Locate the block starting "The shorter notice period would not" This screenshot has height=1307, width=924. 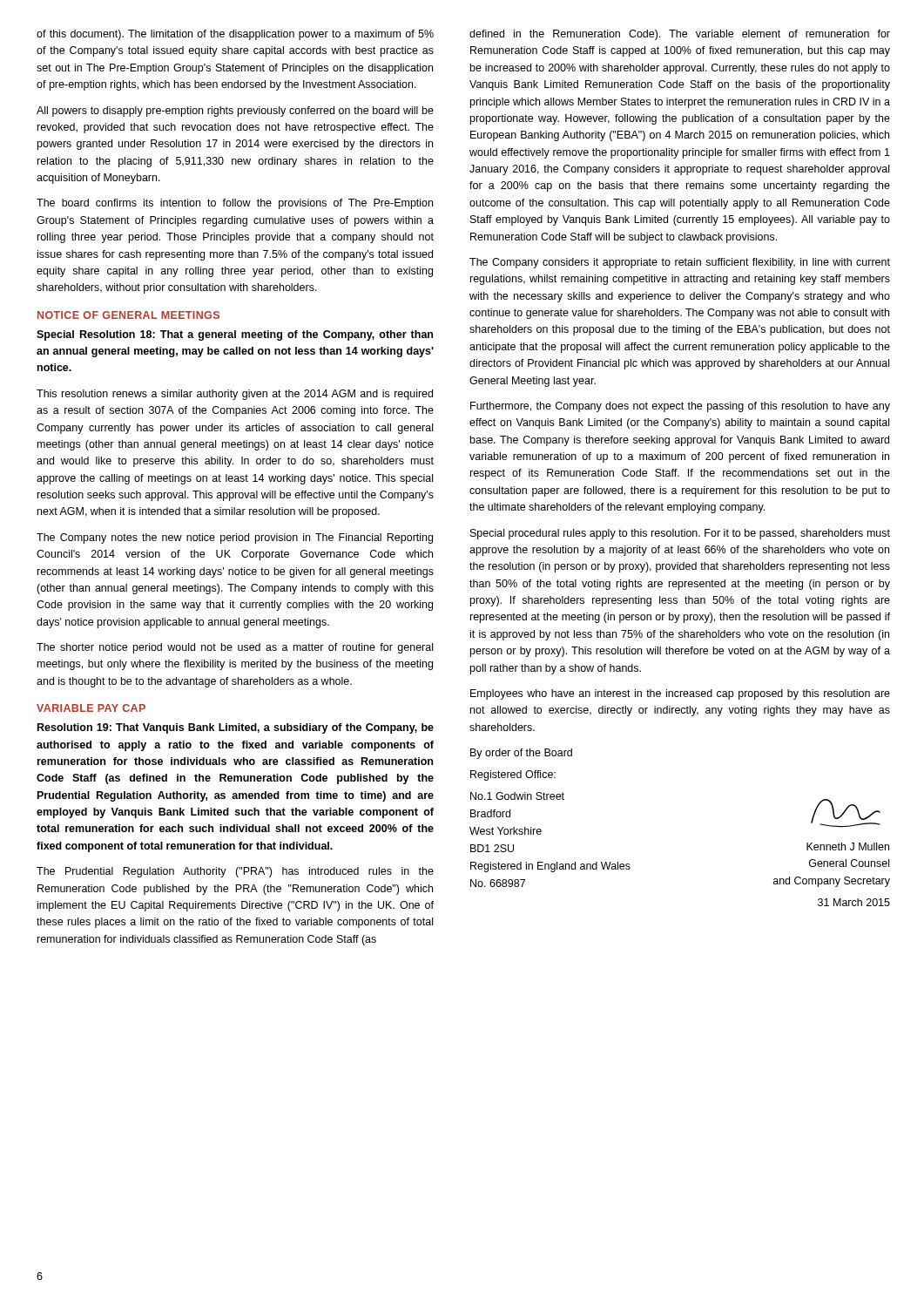[235, 664]
